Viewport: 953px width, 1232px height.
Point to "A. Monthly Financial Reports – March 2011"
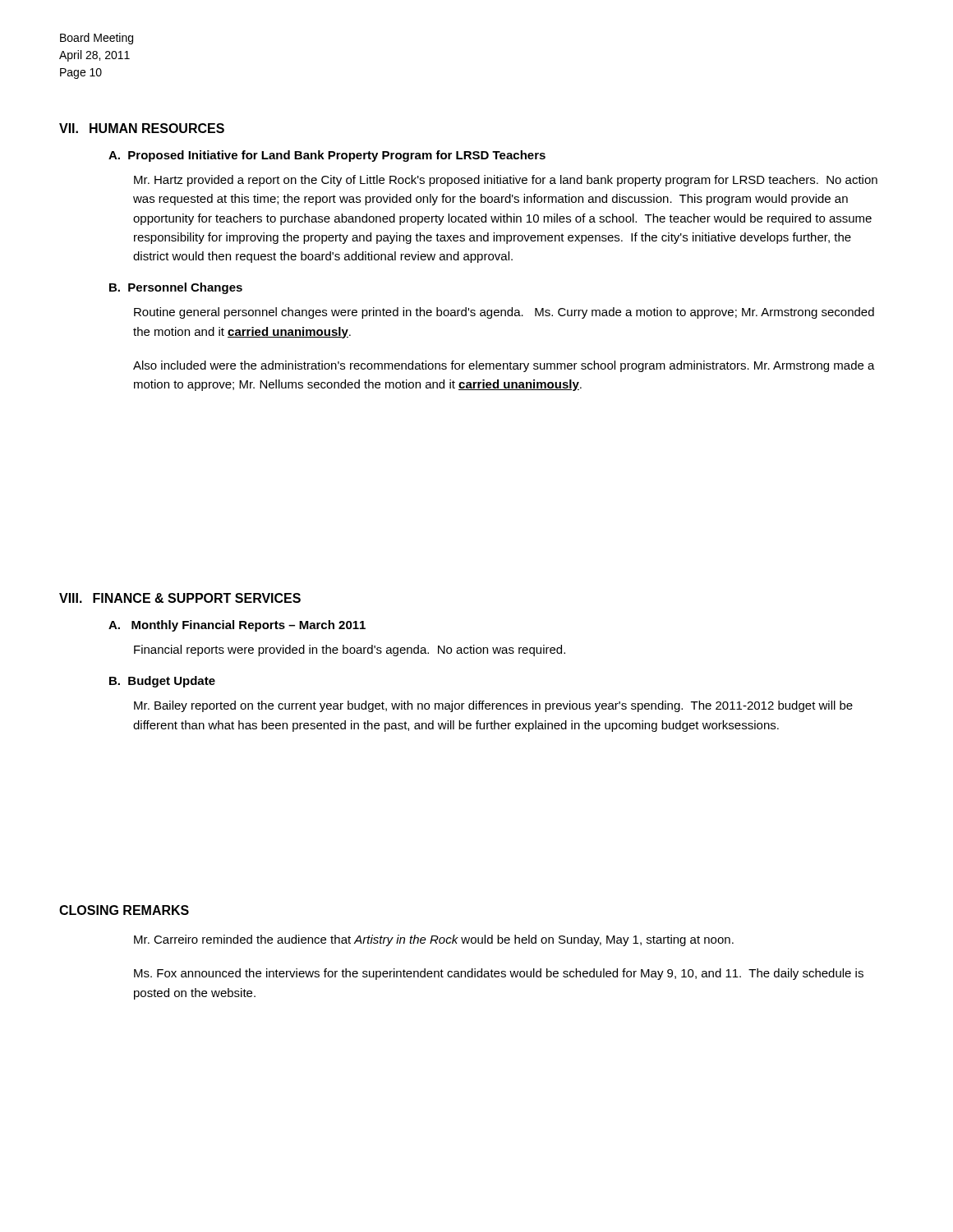[x=237, y=625]
